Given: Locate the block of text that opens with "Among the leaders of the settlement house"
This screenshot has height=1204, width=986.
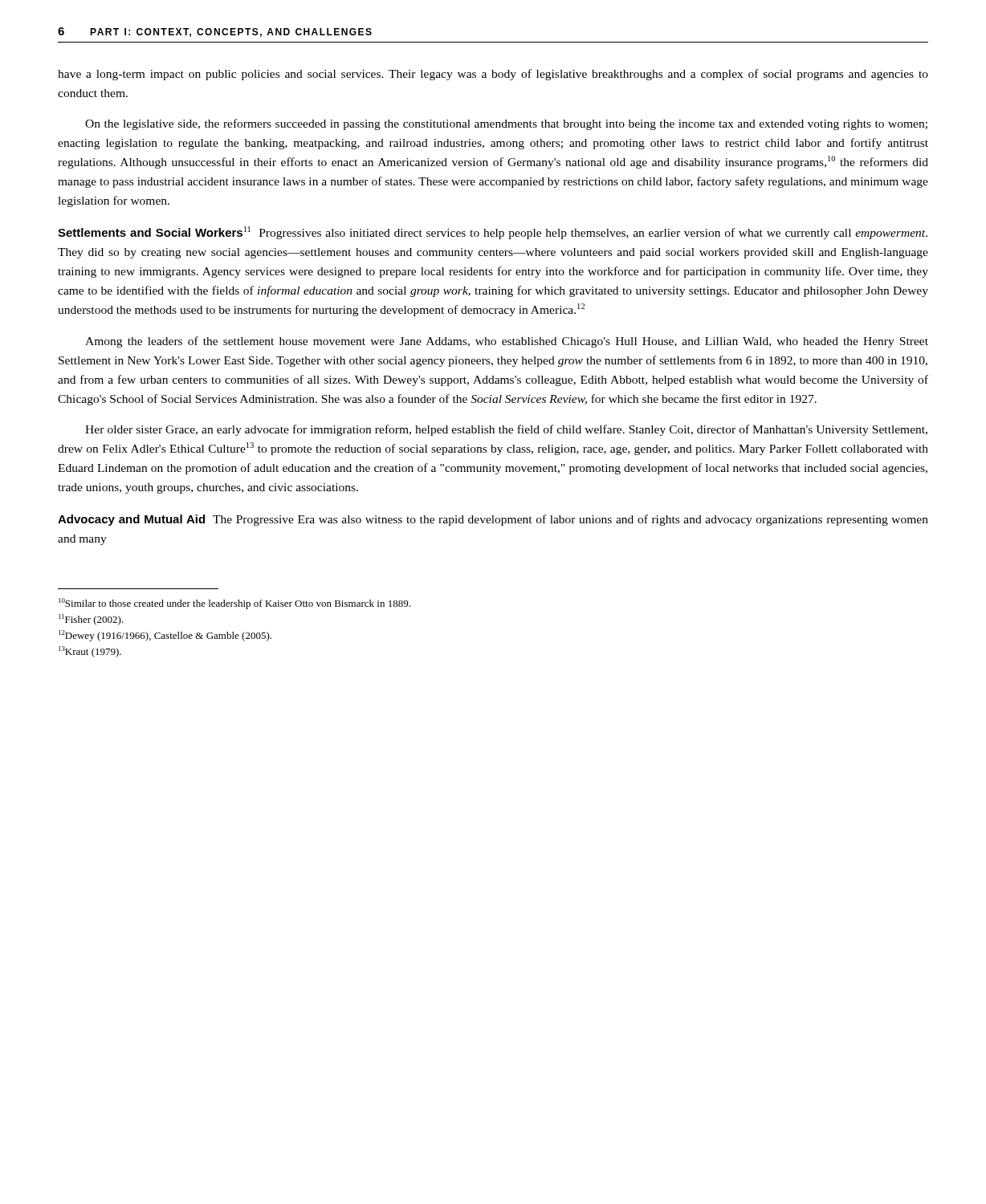Looking at the screenshot, I should (x=493, y=370).
